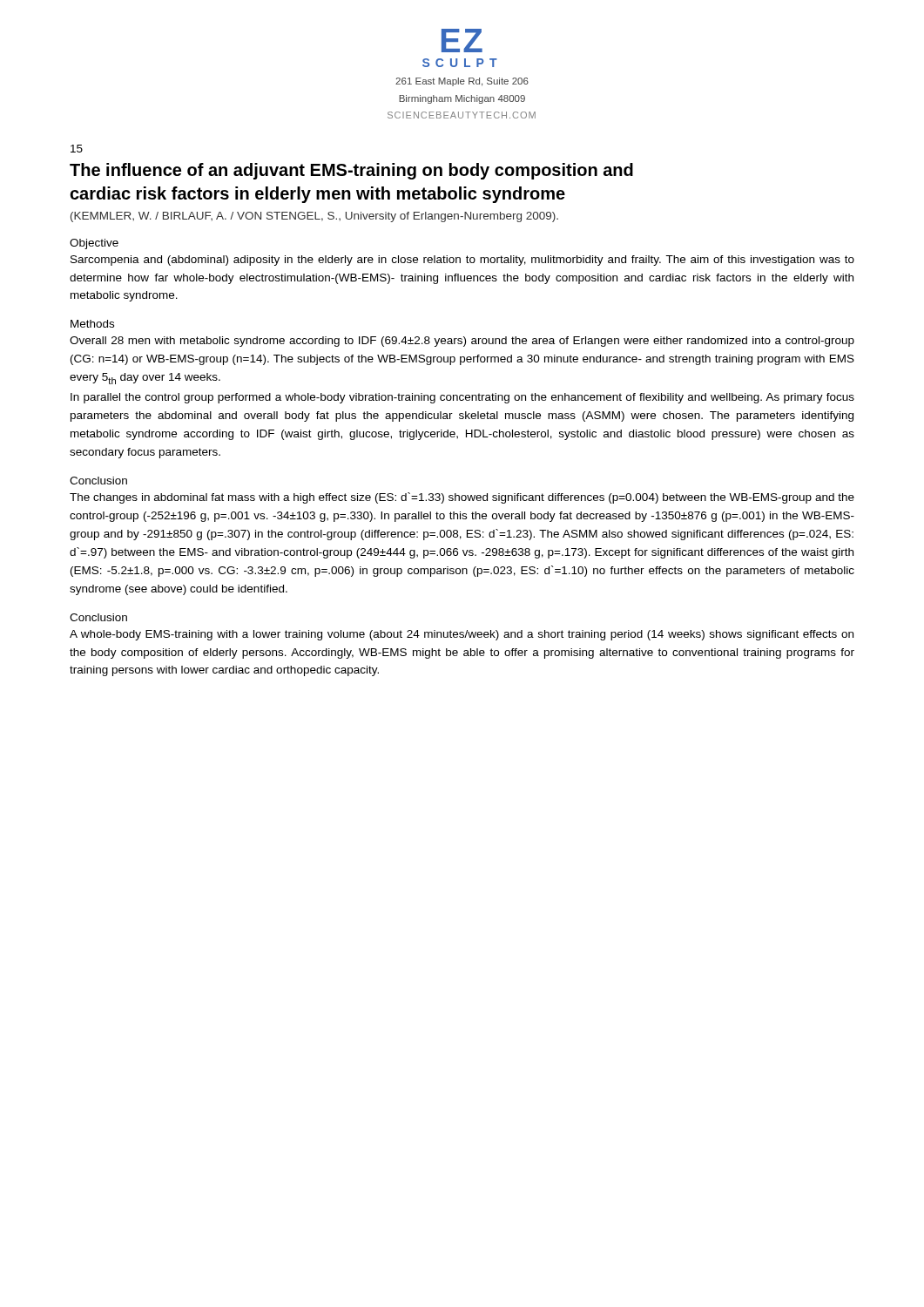This screenshot has width=924, height=1307.
Task: Select the block starting "(KEMMLER, W. / BIRLAUF, A."
Action: click(x=314, y=215)
